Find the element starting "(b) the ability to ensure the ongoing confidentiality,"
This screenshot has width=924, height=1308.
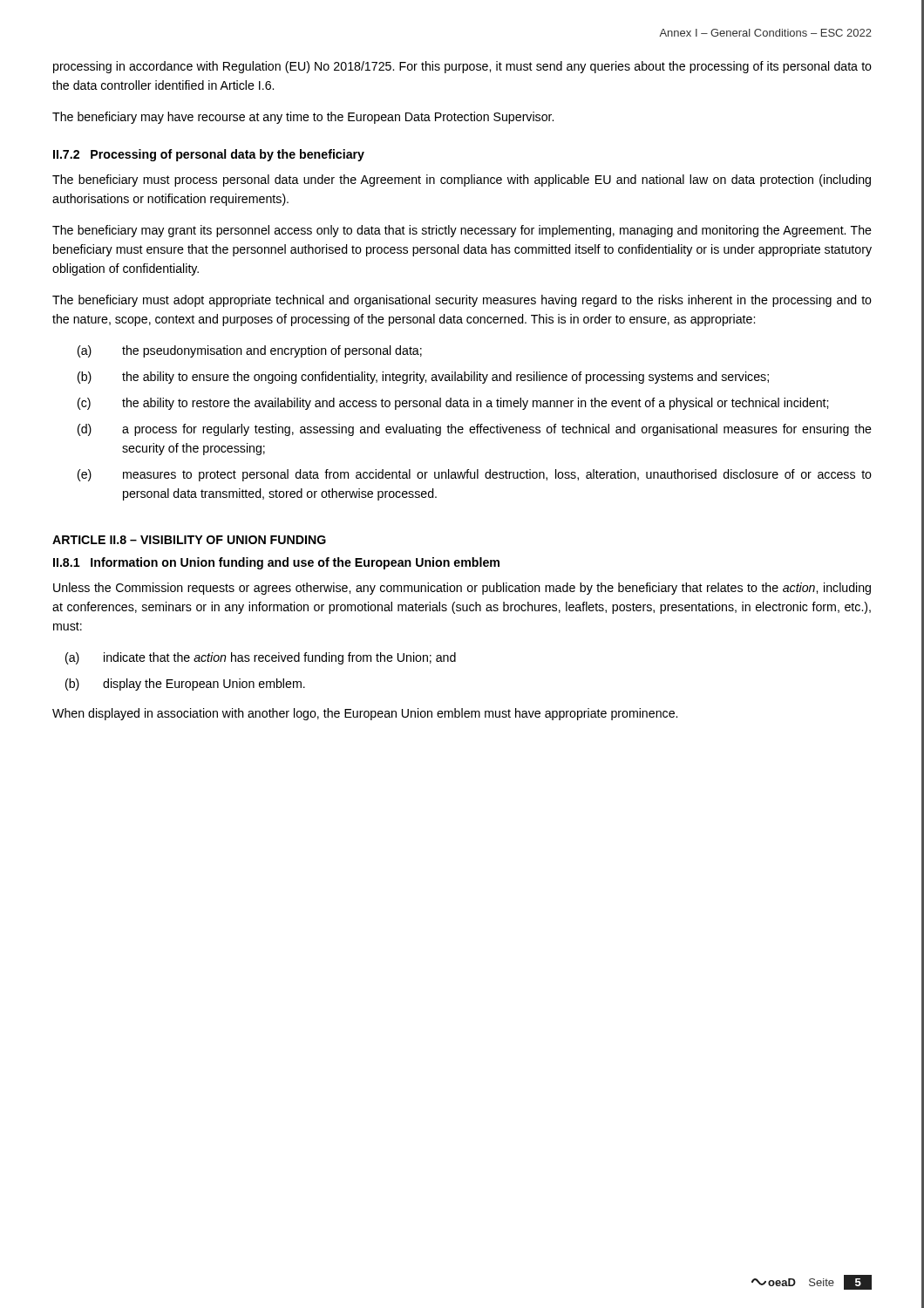(462, 377)
